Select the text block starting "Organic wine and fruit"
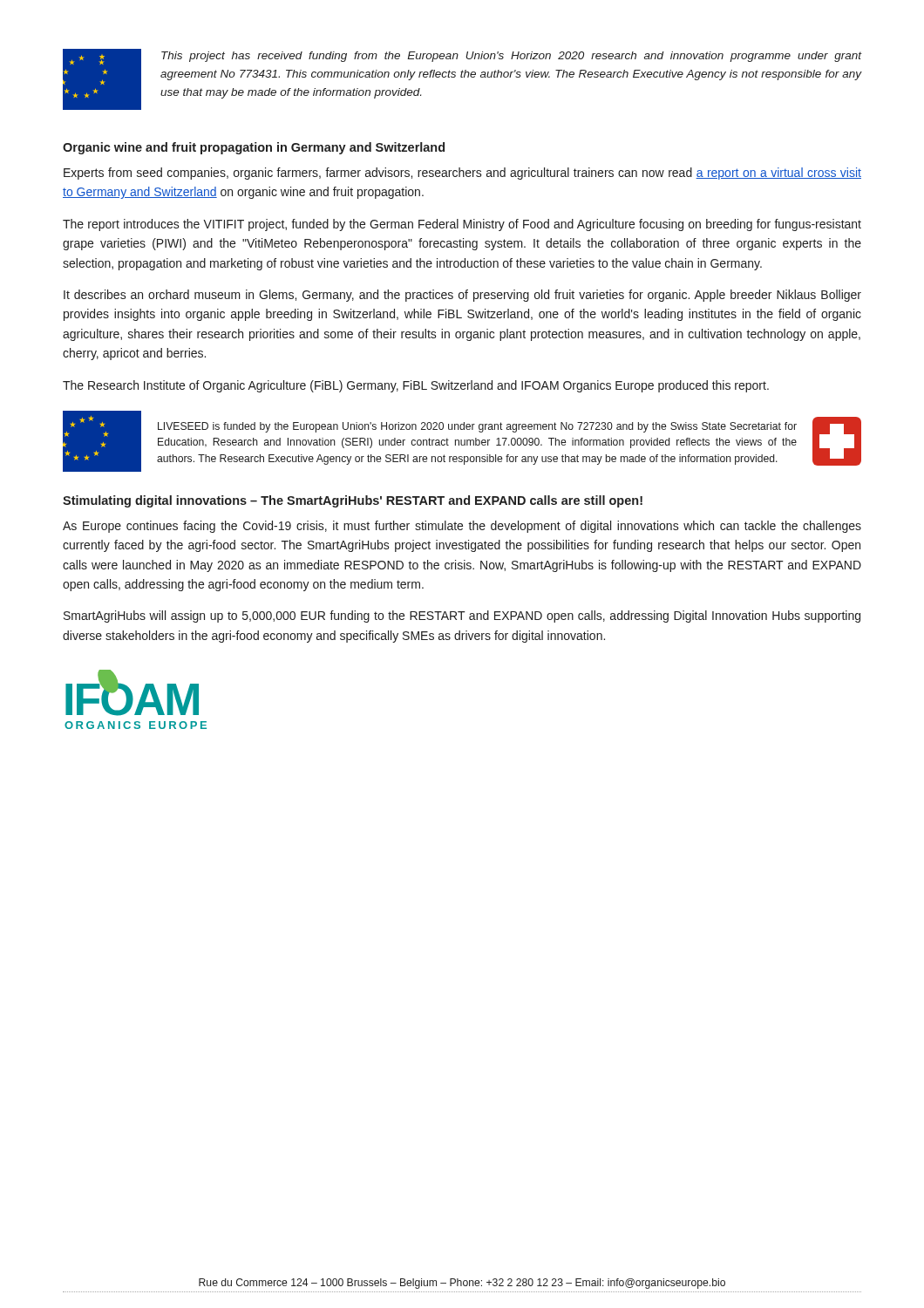Screen dimensions: 1308x924 [x=254, y=147]
